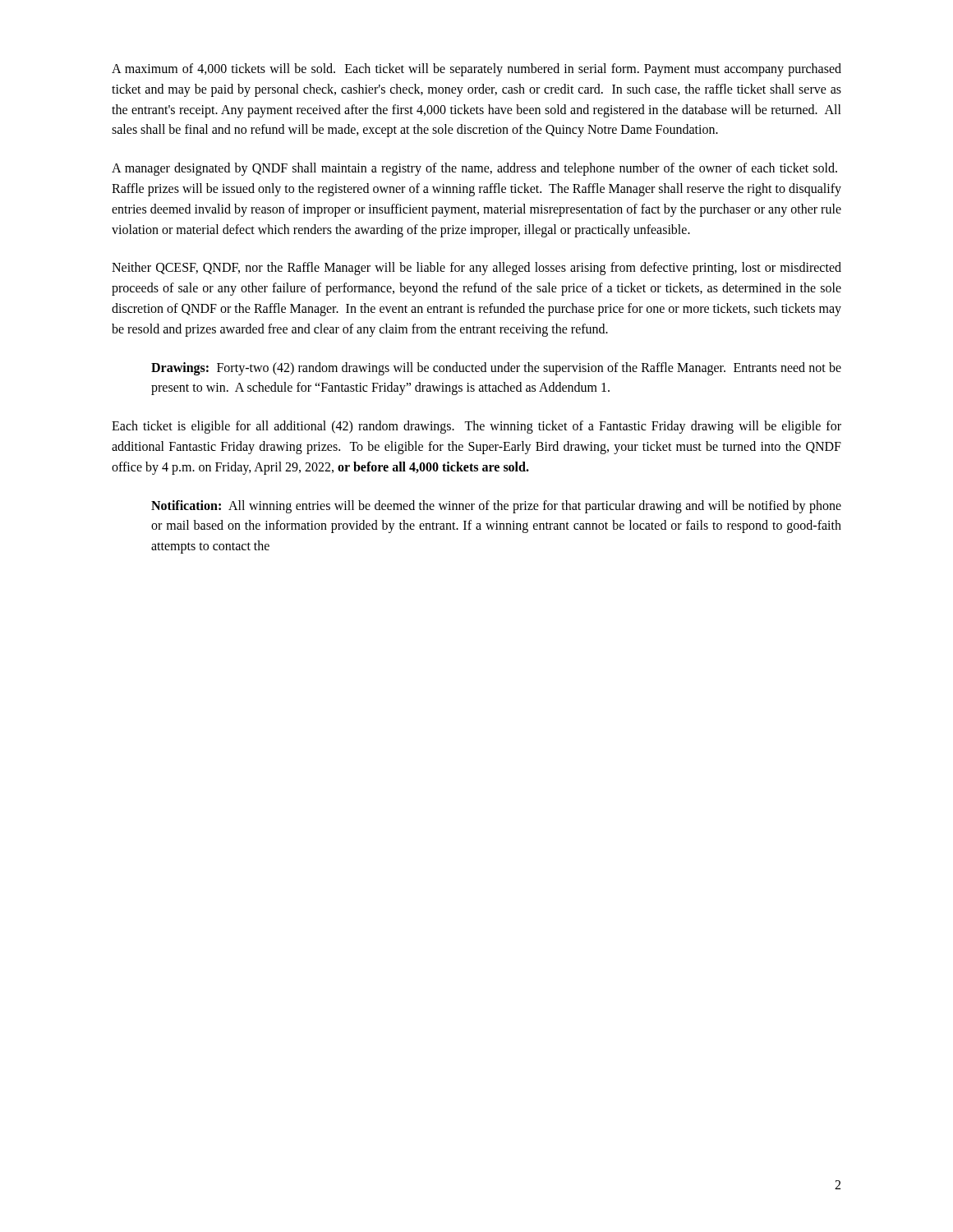Locate the text block that says "A maximum of 4,000"
The height and width of the screenshot is (1232, 953).
click(476, 99)
